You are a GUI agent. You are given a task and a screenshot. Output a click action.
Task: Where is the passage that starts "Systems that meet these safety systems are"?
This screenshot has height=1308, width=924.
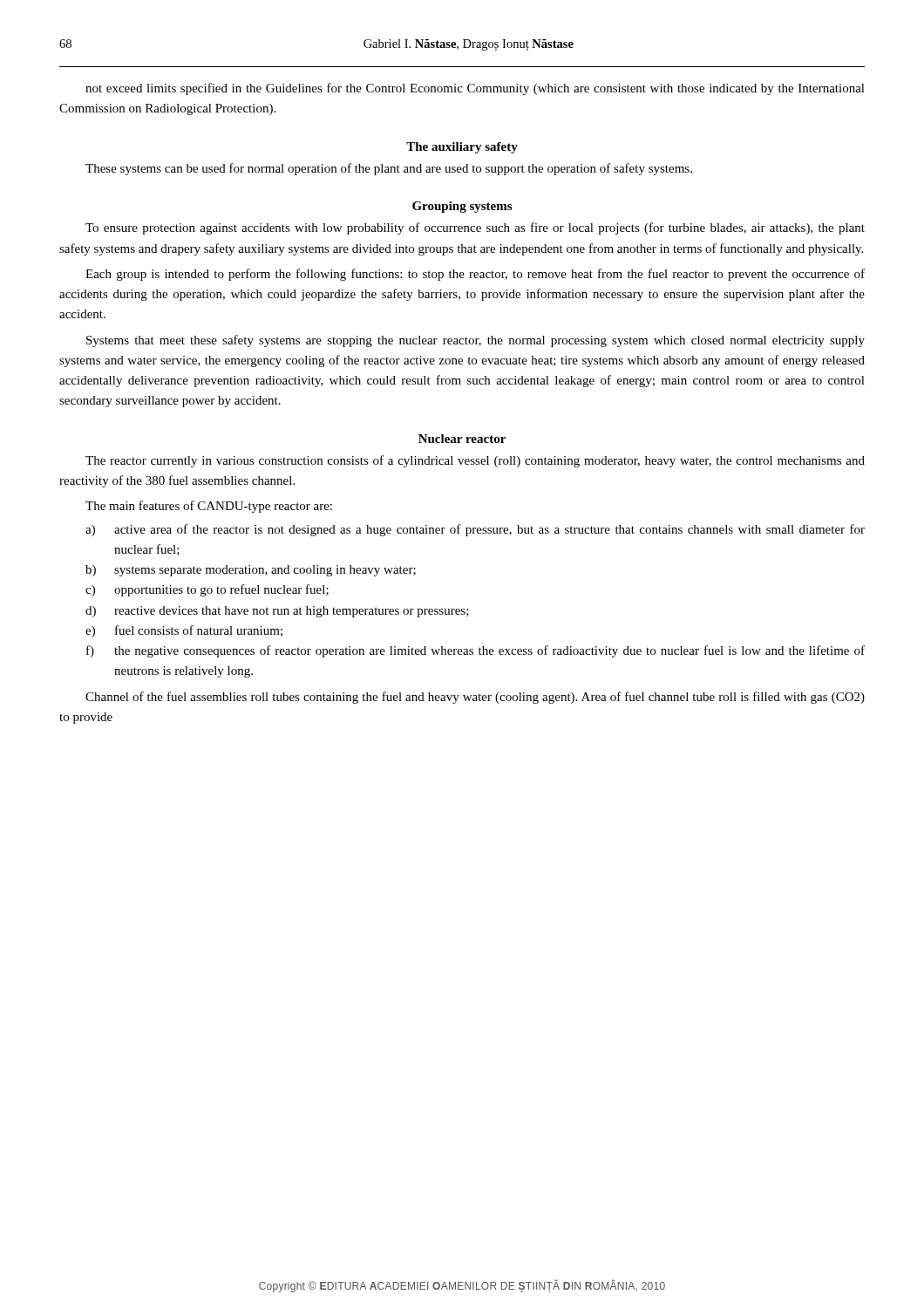point(462,371)
